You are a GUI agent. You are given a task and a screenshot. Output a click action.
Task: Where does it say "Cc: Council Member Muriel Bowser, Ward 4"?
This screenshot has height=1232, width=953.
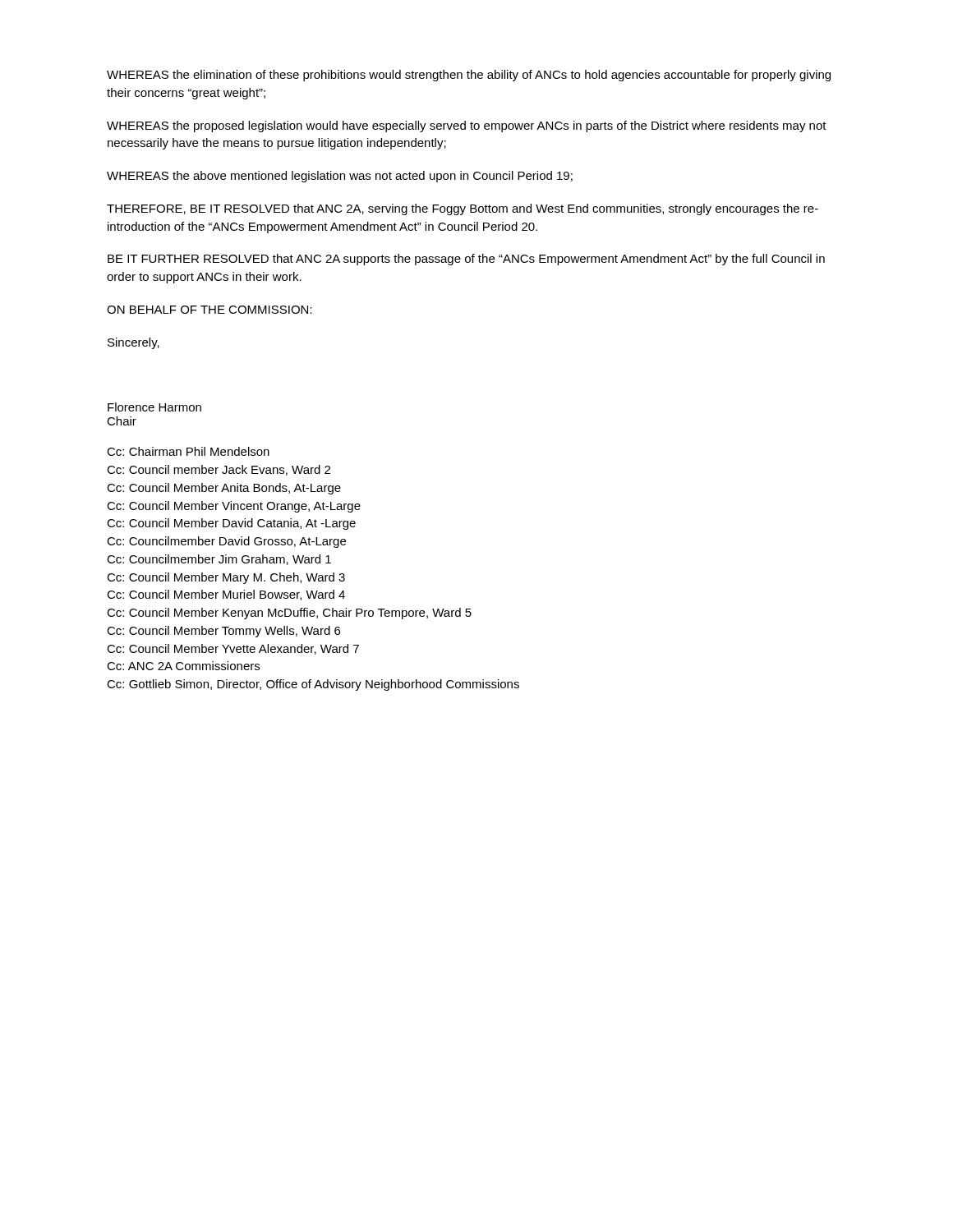click(226, 594)
